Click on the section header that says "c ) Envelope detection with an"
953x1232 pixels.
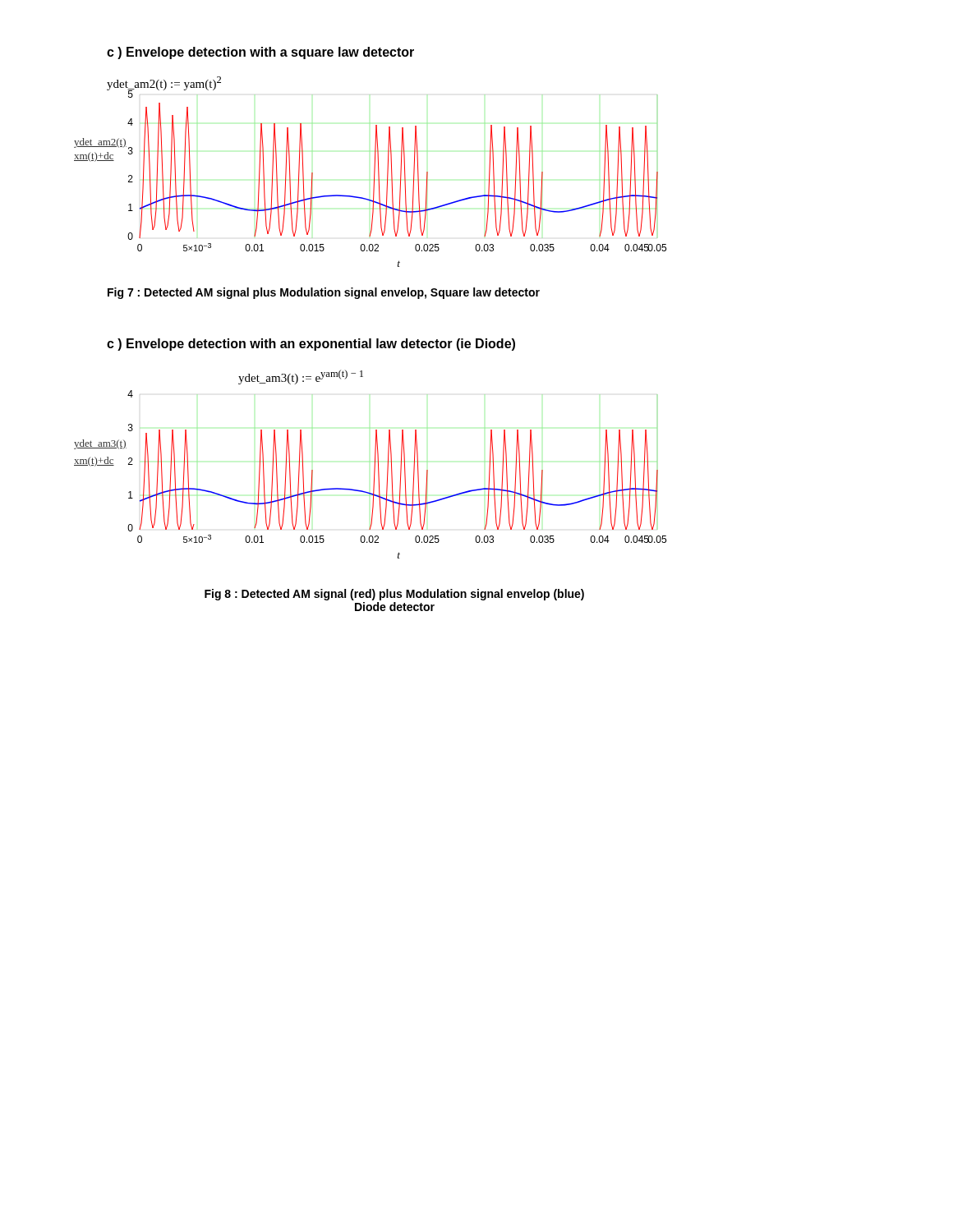(x=311, y=344)
